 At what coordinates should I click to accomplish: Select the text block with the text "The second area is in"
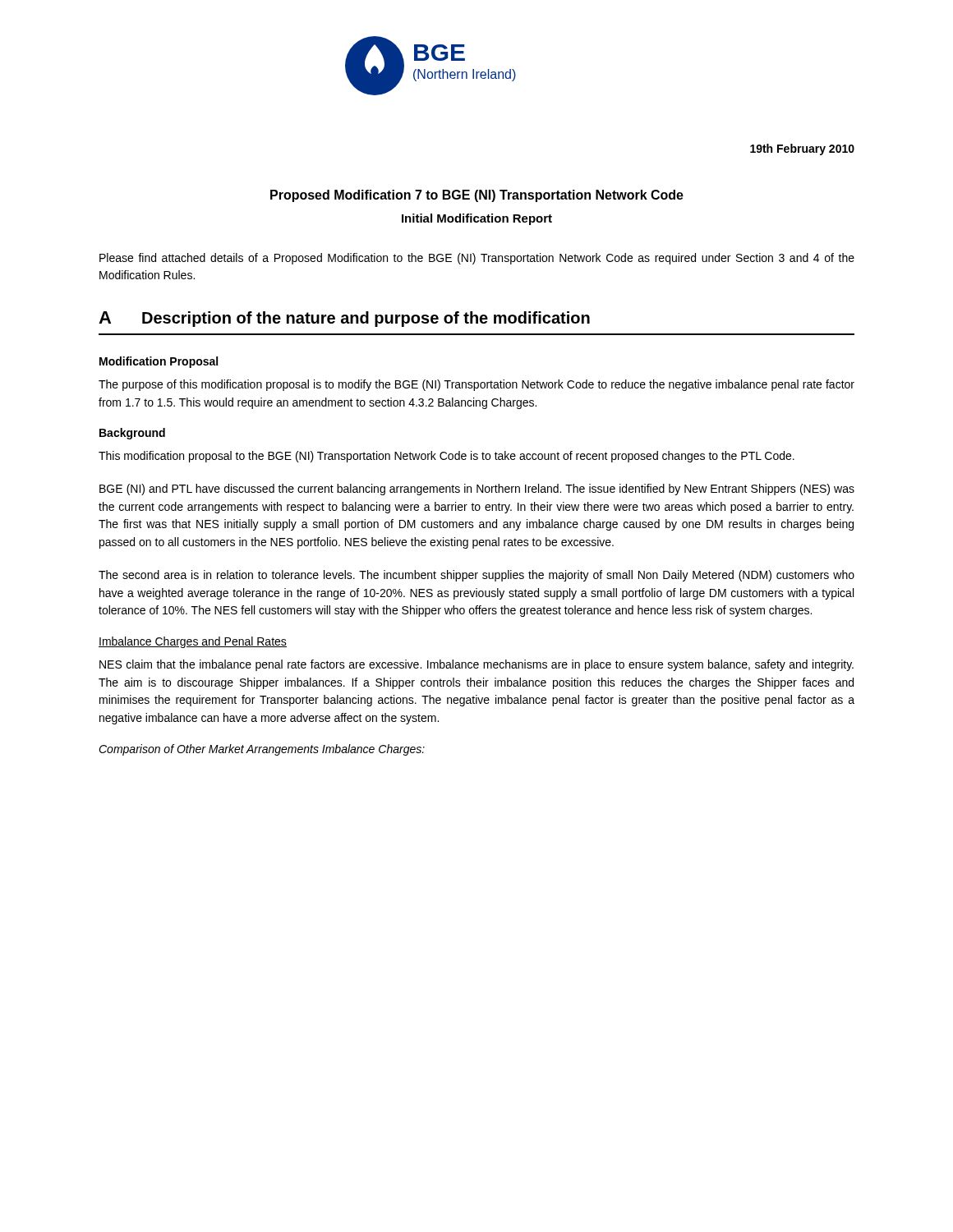click(x=476, y=593)
